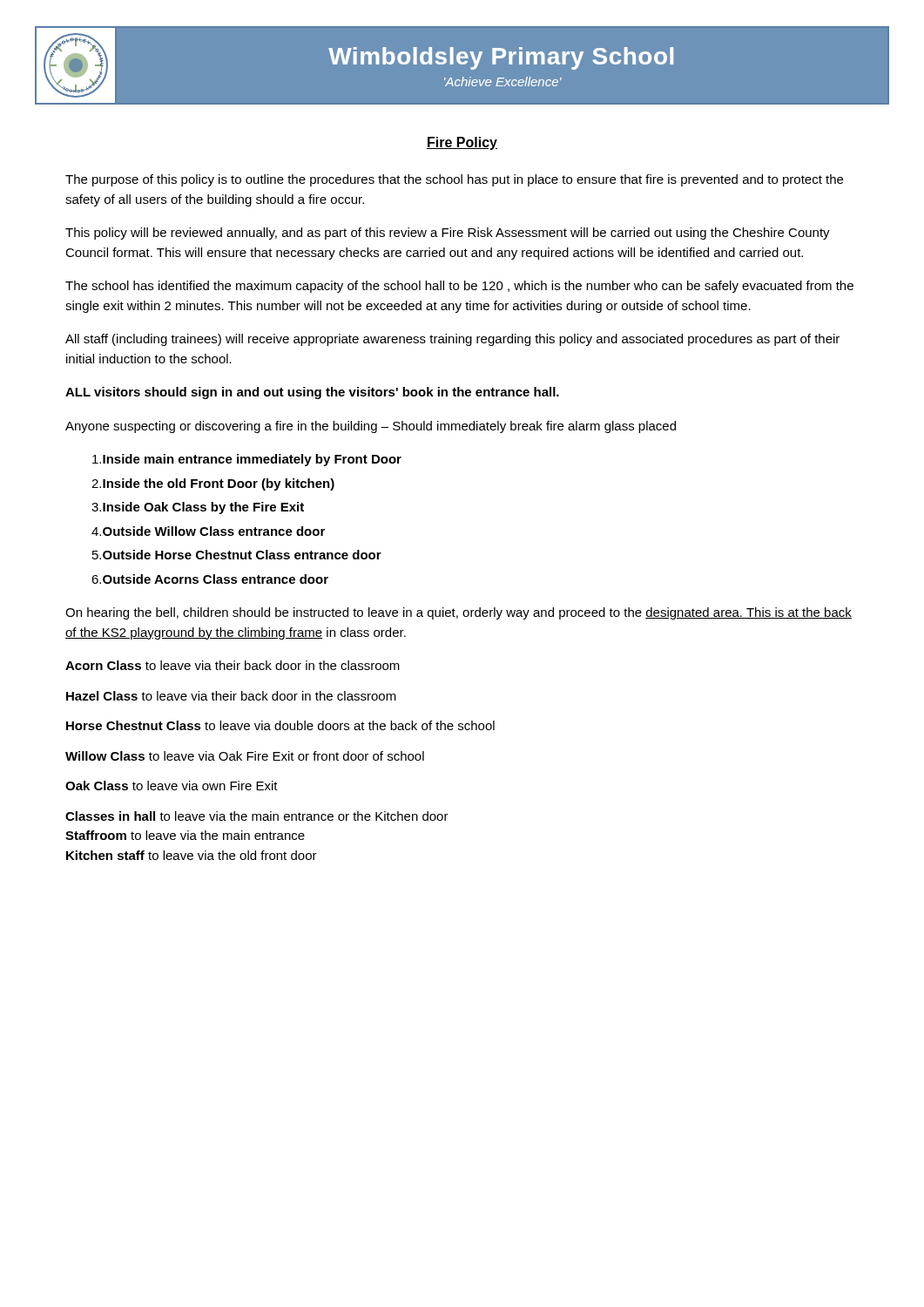Select the element starting "Oak Class to leave via own"
924x1307 pixels.
[x=171, y=786]
